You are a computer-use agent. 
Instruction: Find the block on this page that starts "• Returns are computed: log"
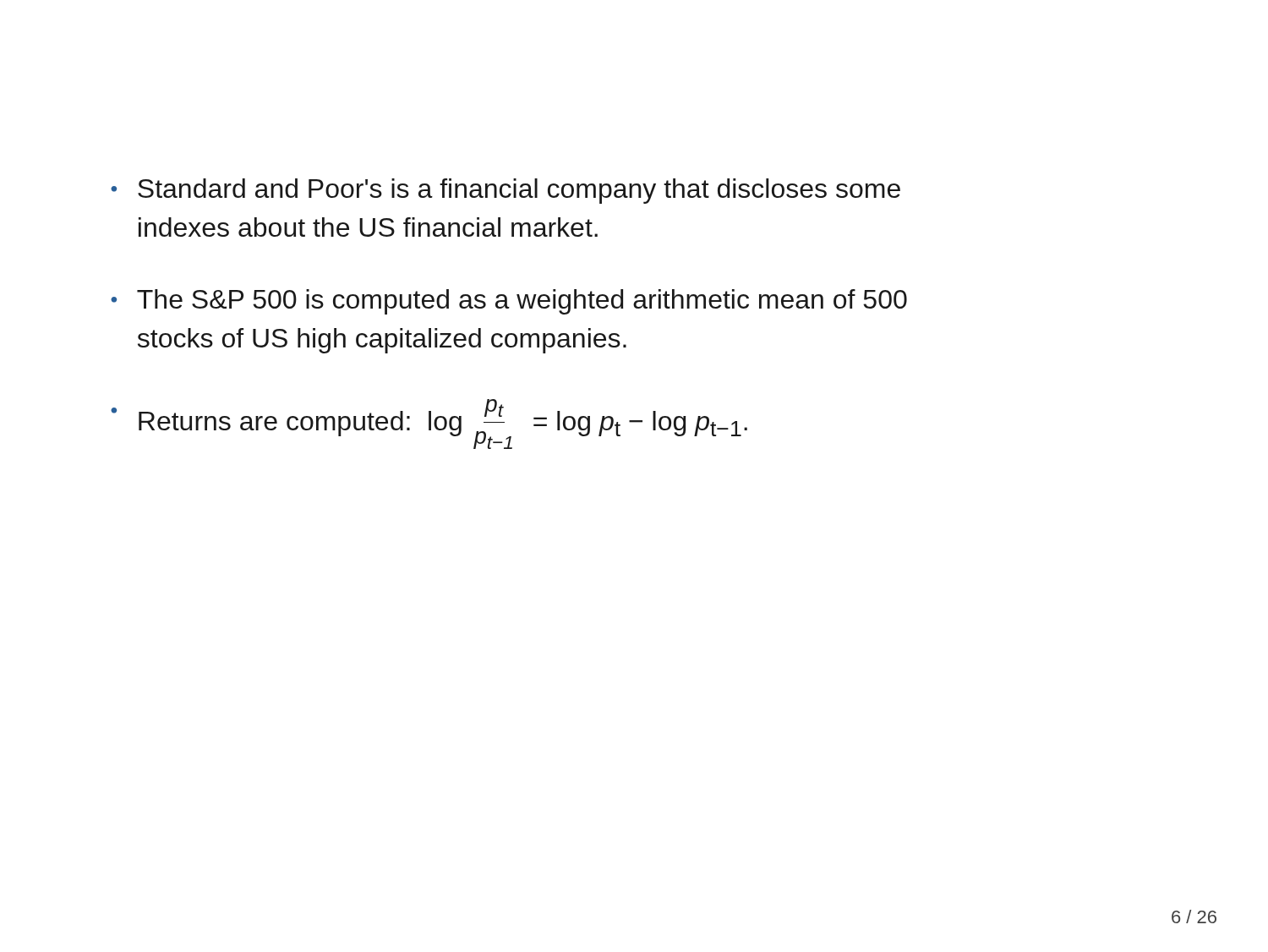click(x=430, y=422)
